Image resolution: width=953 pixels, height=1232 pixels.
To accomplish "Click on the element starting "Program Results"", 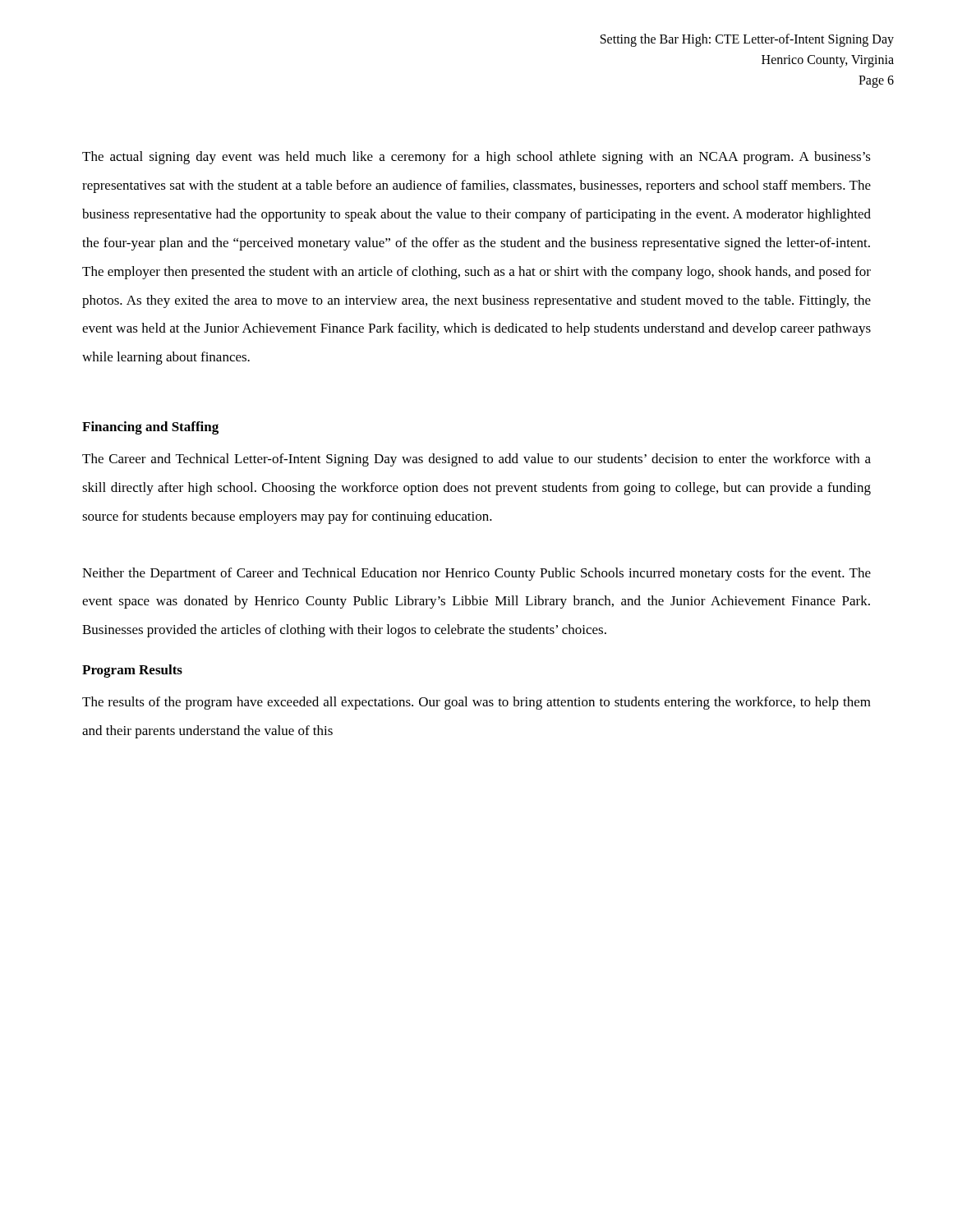I will [x=132, y=670].
